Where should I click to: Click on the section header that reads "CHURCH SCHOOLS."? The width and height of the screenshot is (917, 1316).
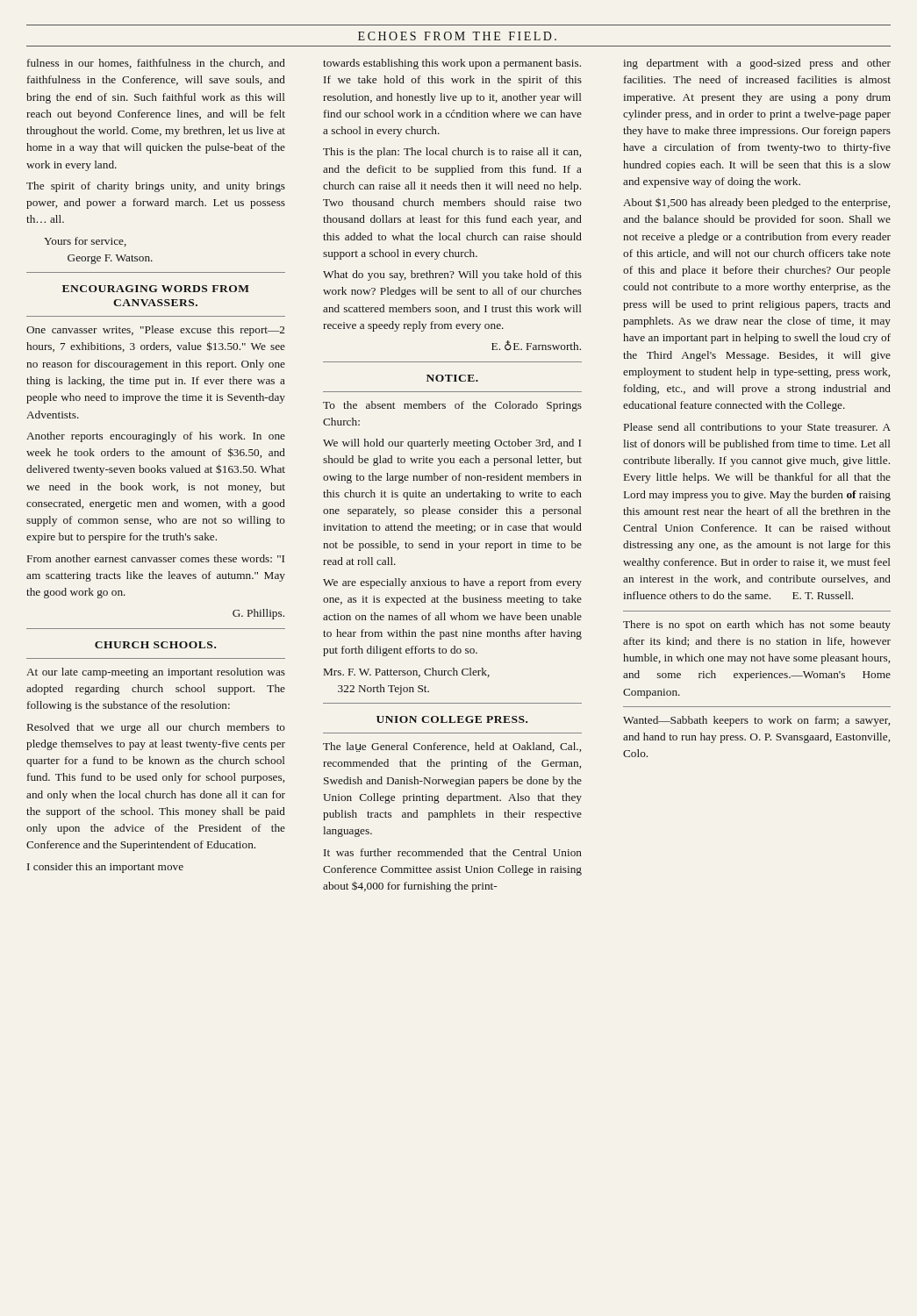156,644
